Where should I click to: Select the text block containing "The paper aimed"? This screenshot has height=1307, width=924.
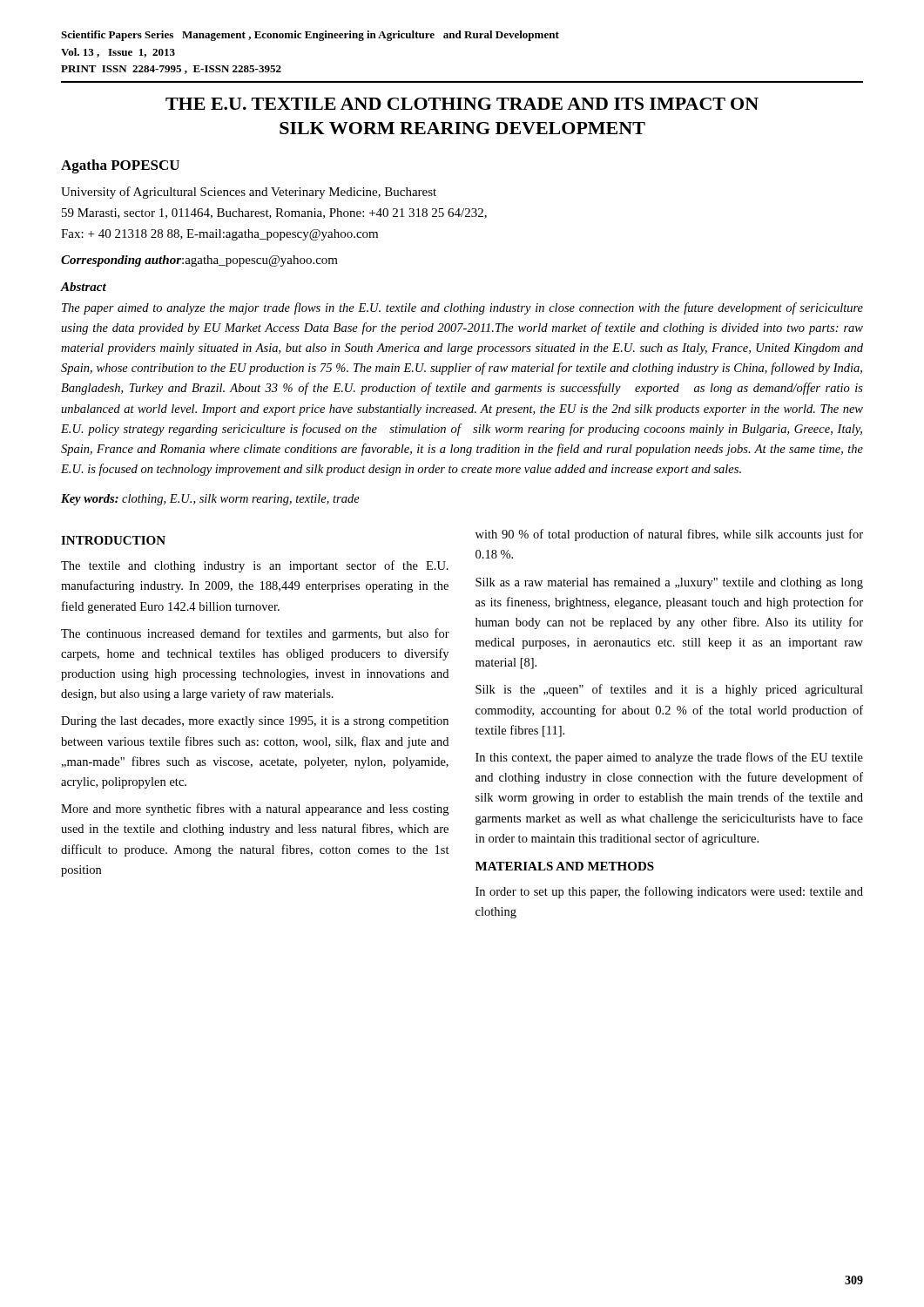pyautogui.click(x=462, y=388)
